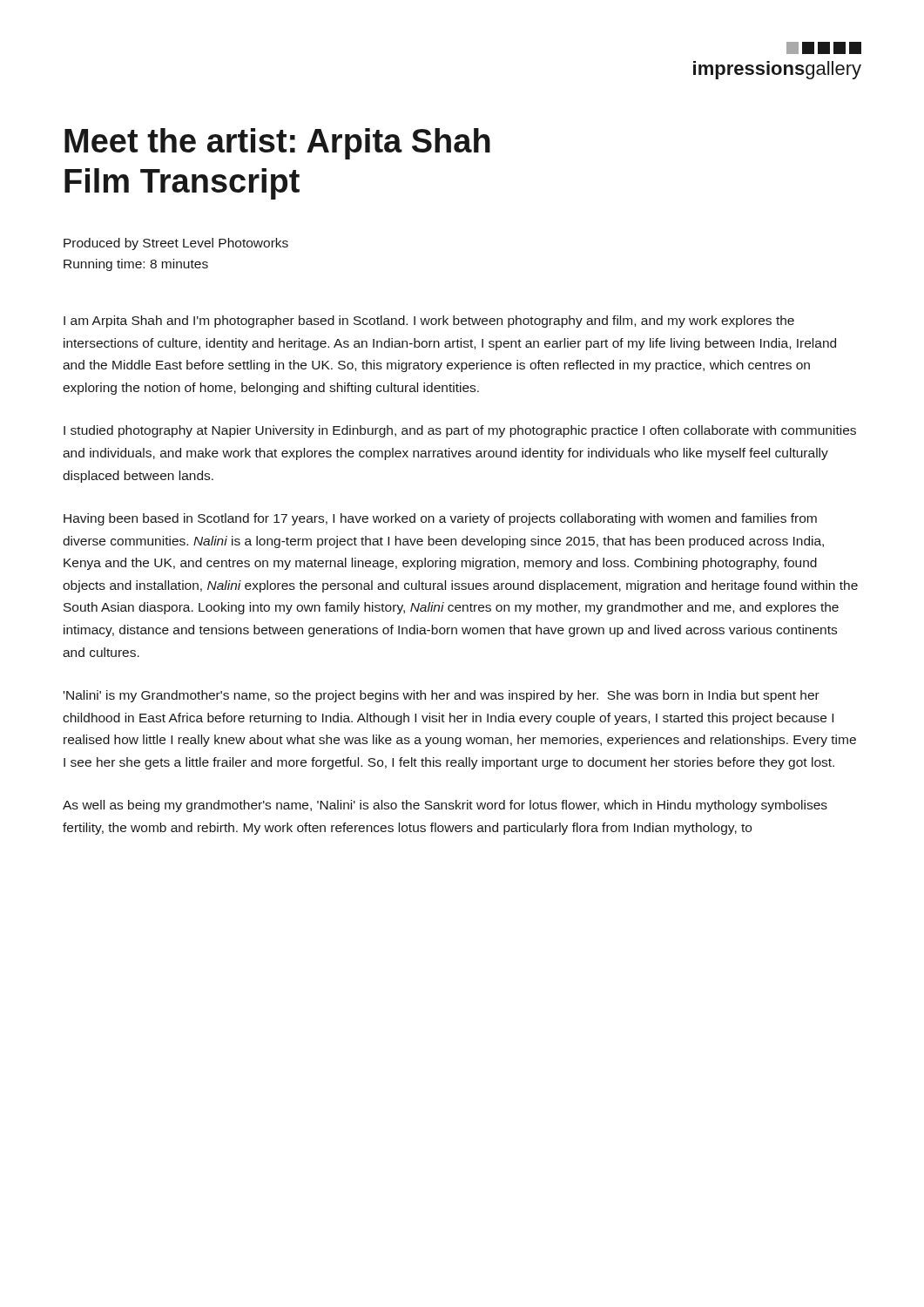Select the text block starting "As well as being my grandmother's name,"
Image resolution: width=924 pixels, height=1307 pixels.
click(462, 816)
